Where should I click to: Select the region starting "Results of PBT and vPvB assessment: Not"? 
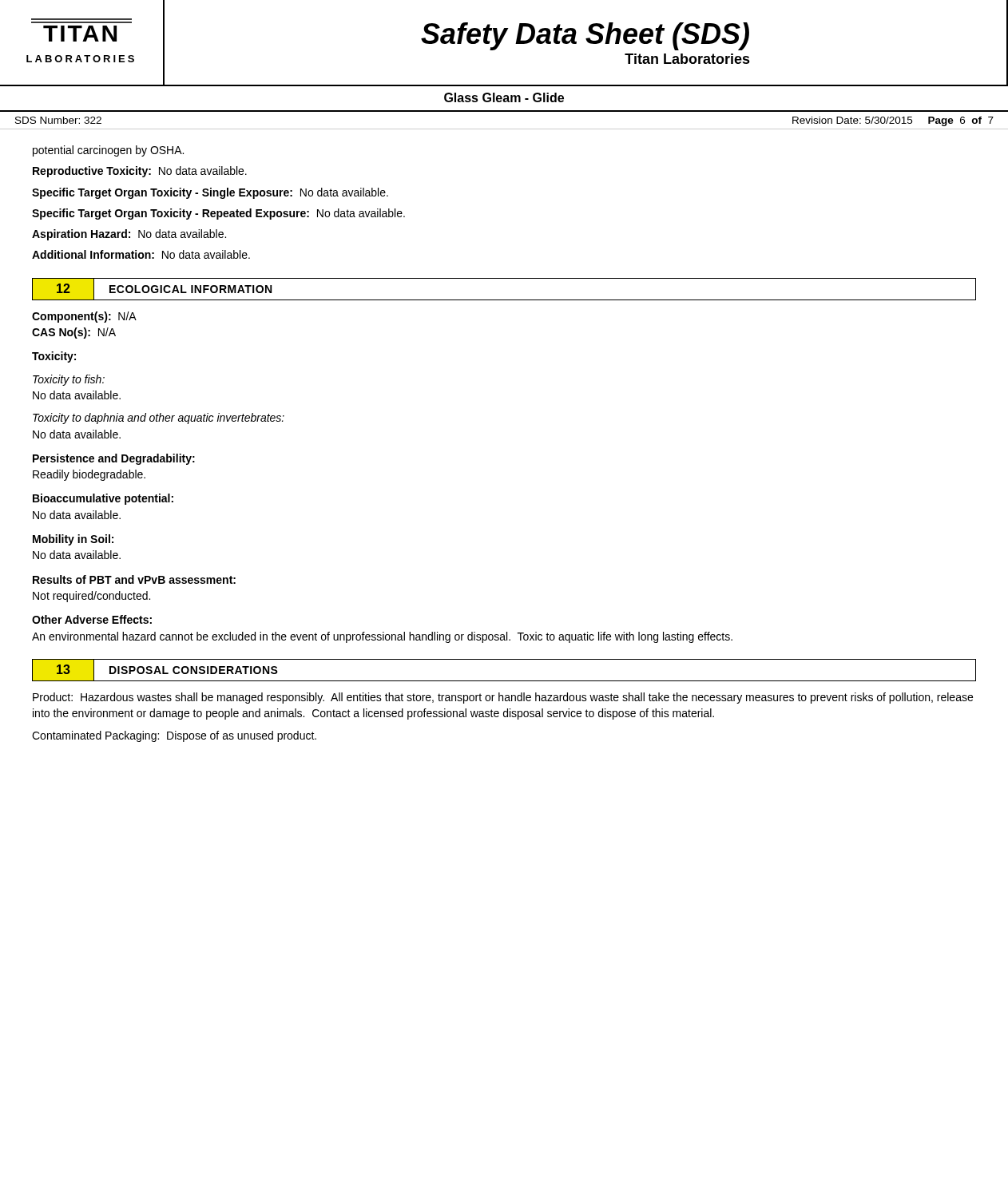click(x=134, y=588)
